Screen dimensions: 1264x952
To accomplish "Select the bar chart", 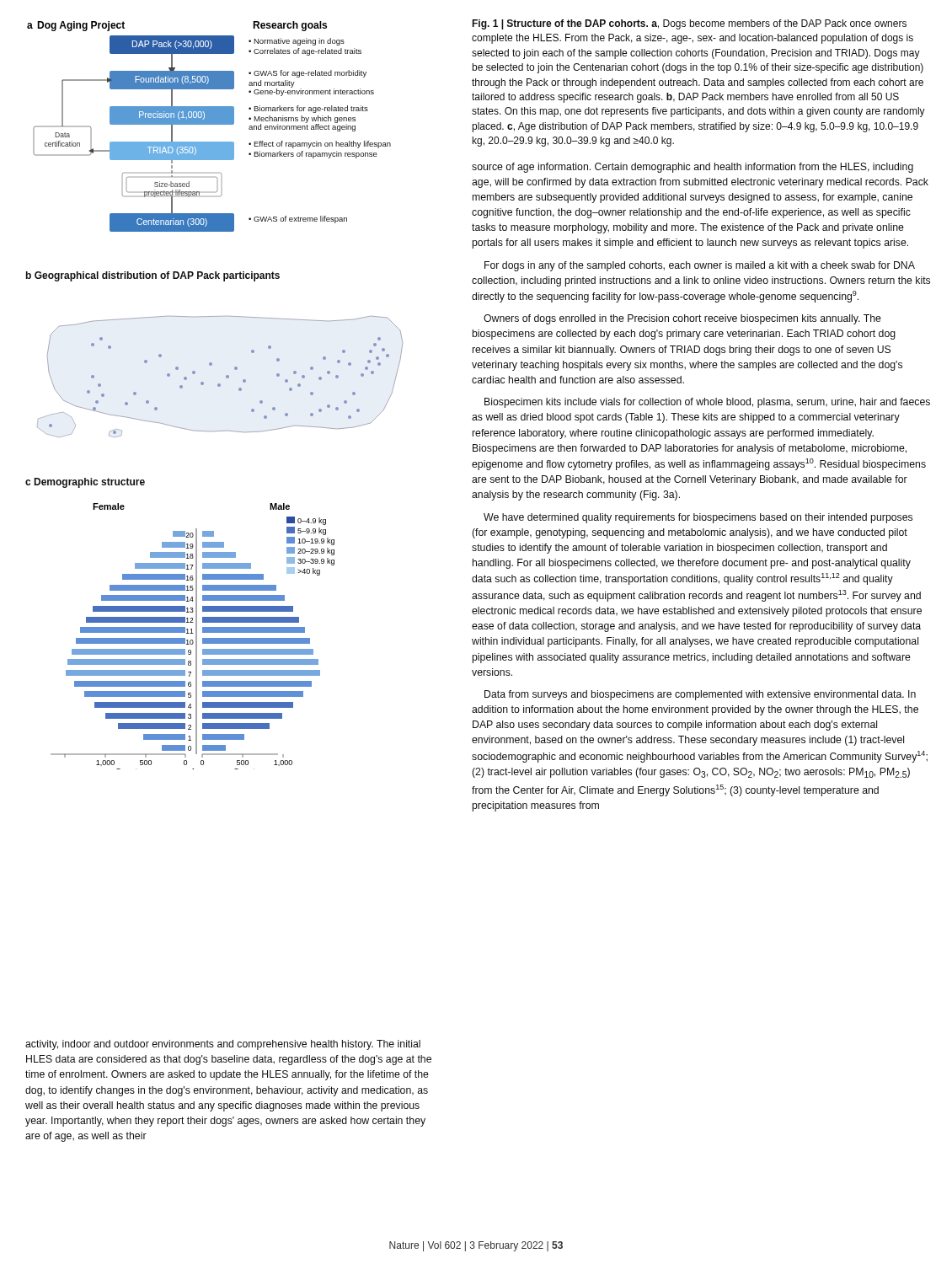I will click(x=225, y=630).
